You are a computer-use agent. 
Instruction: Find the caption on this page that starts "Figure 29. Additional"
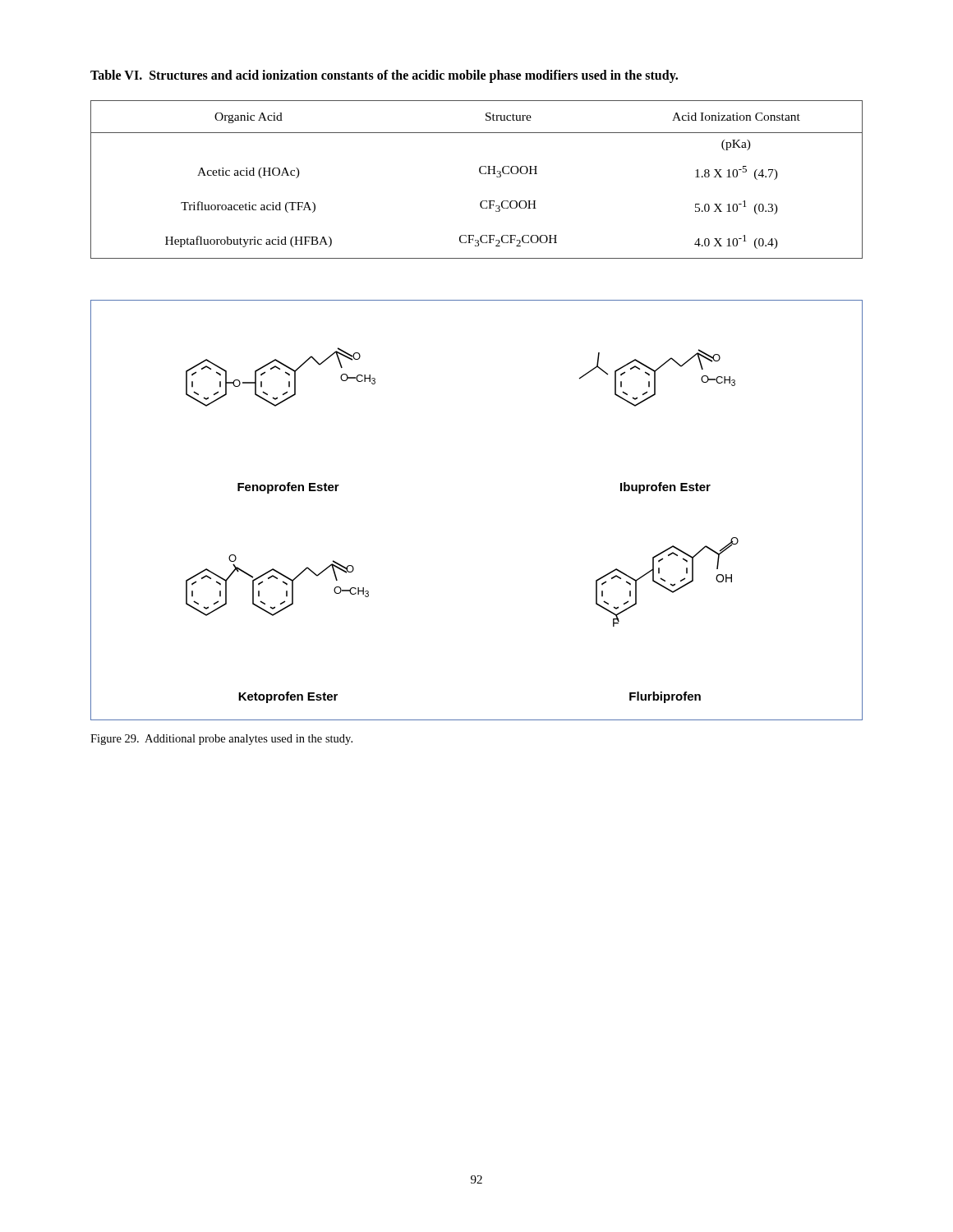(x=222, y=739)
